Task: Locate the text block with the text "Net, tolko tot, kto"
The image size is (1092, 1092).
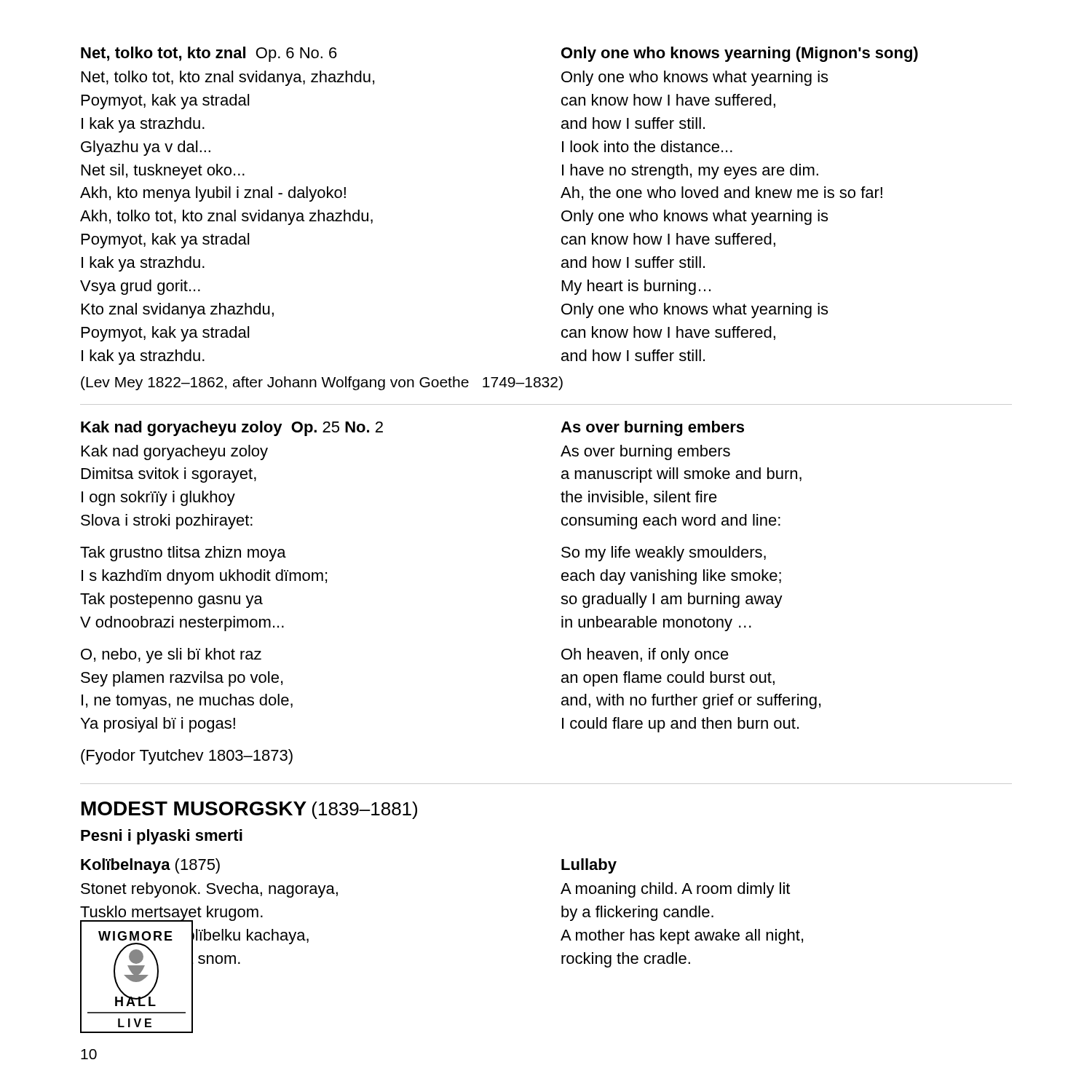Action: (x=306, y=216)
